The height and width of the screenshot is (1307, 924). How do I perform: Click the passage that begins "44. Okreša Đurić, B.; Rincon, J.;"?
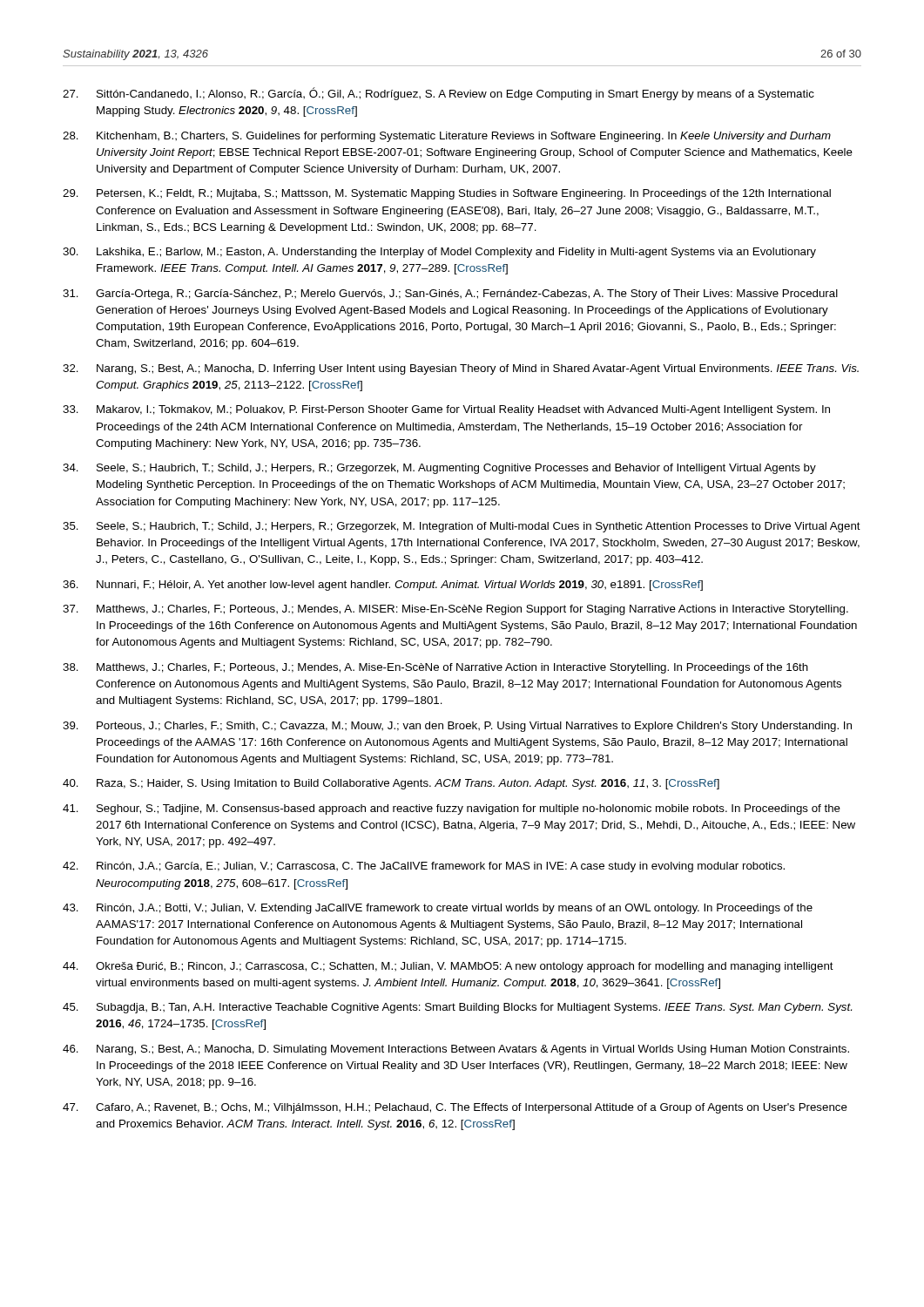462,974
